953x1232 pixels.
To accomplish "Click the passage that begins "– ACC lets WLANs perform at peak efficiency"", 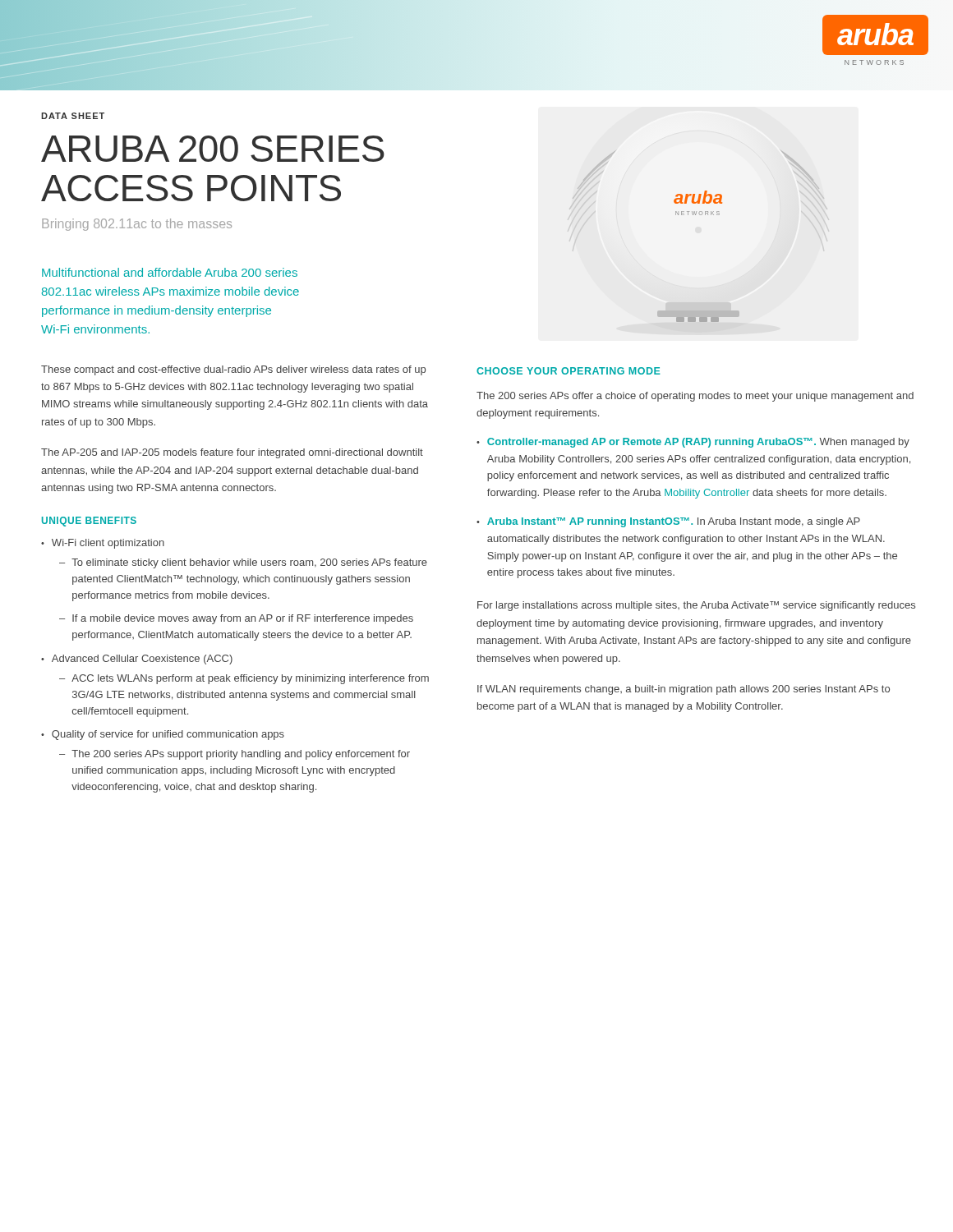I will [x=247, y=695].
